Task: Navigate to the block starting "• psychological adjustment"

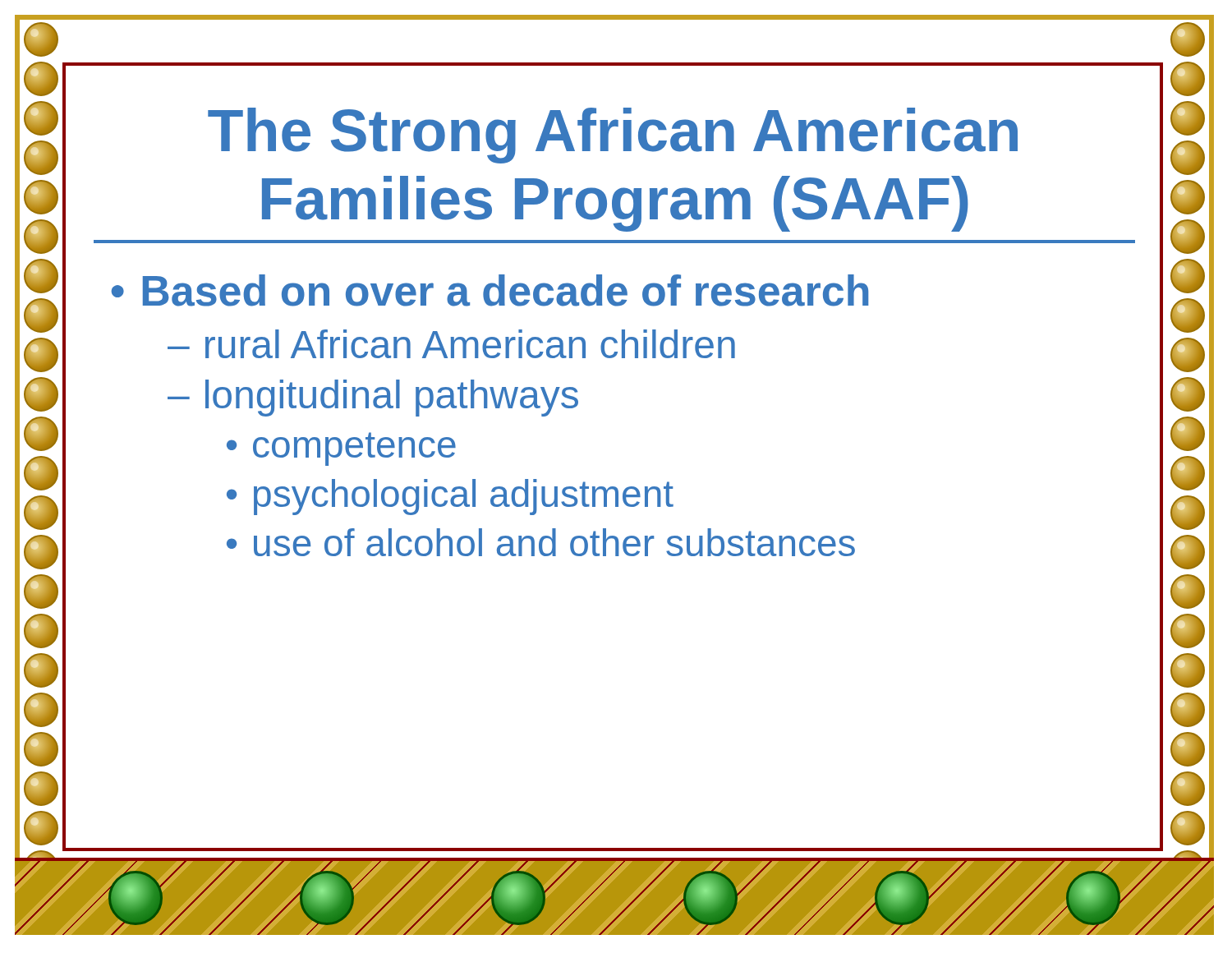Action: 449,493
